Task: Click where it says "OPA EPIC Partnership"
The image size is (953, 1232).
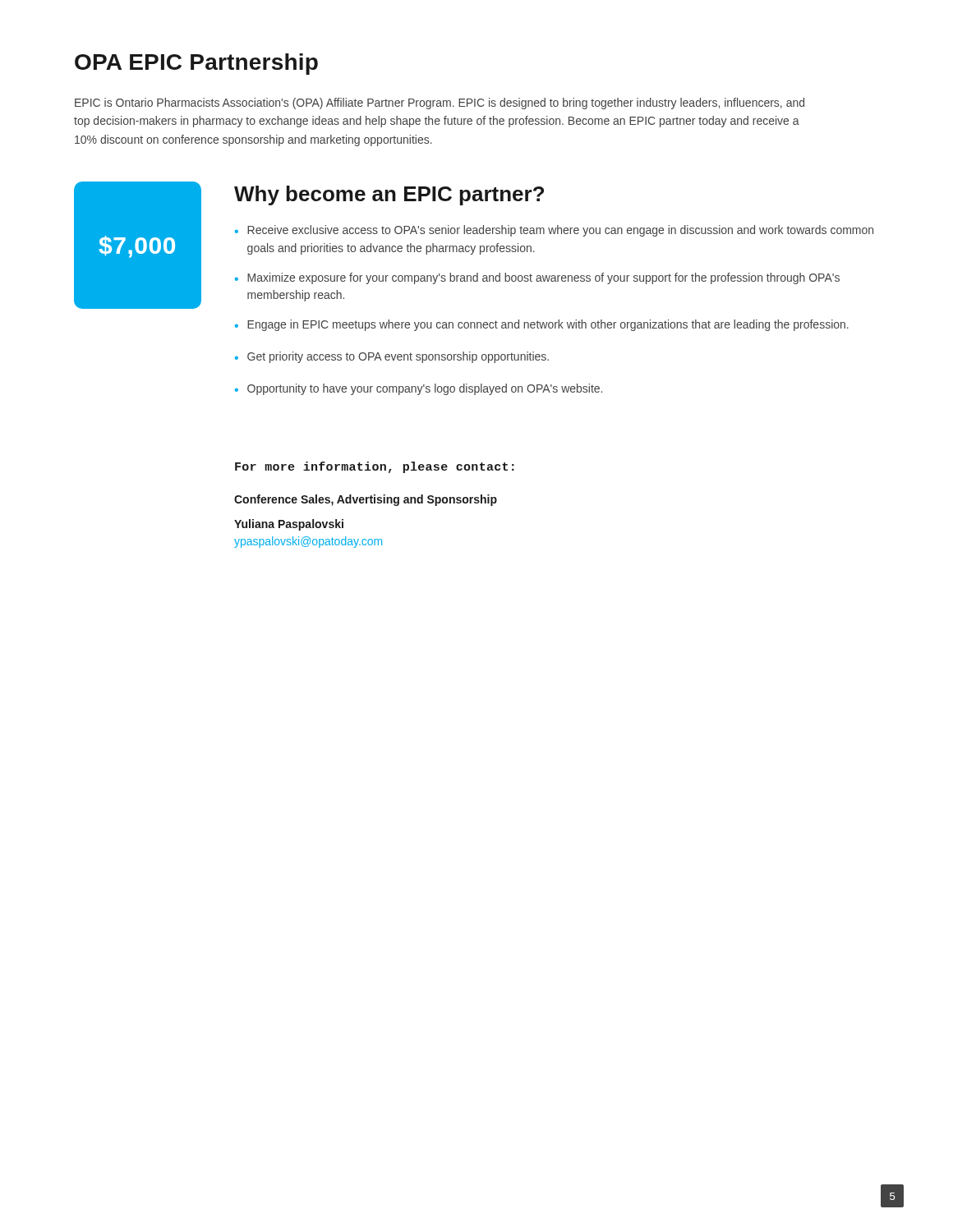Action: point(196,64)
